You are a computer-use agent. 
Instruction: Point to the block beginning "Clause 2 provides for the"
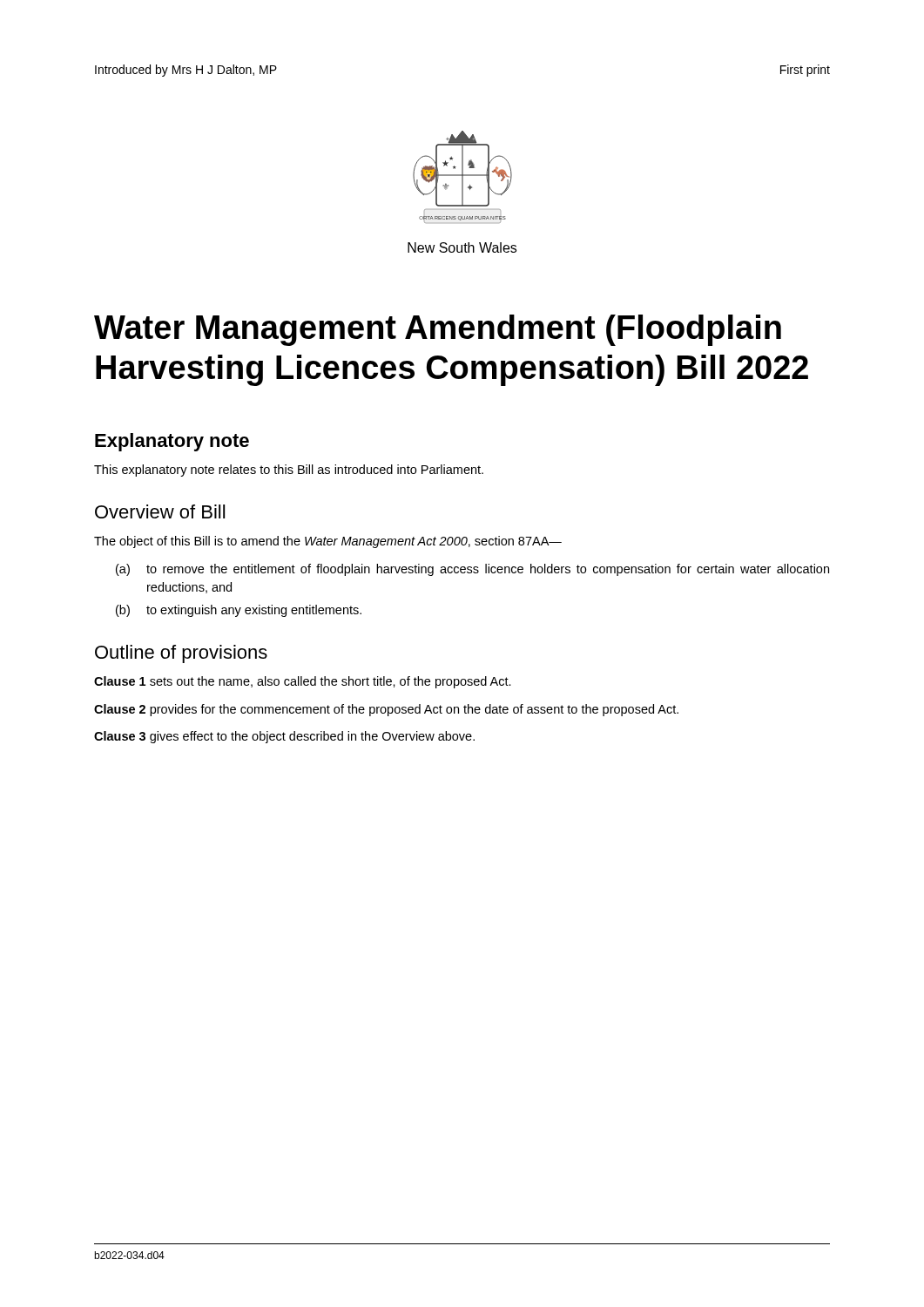[387, 709]
